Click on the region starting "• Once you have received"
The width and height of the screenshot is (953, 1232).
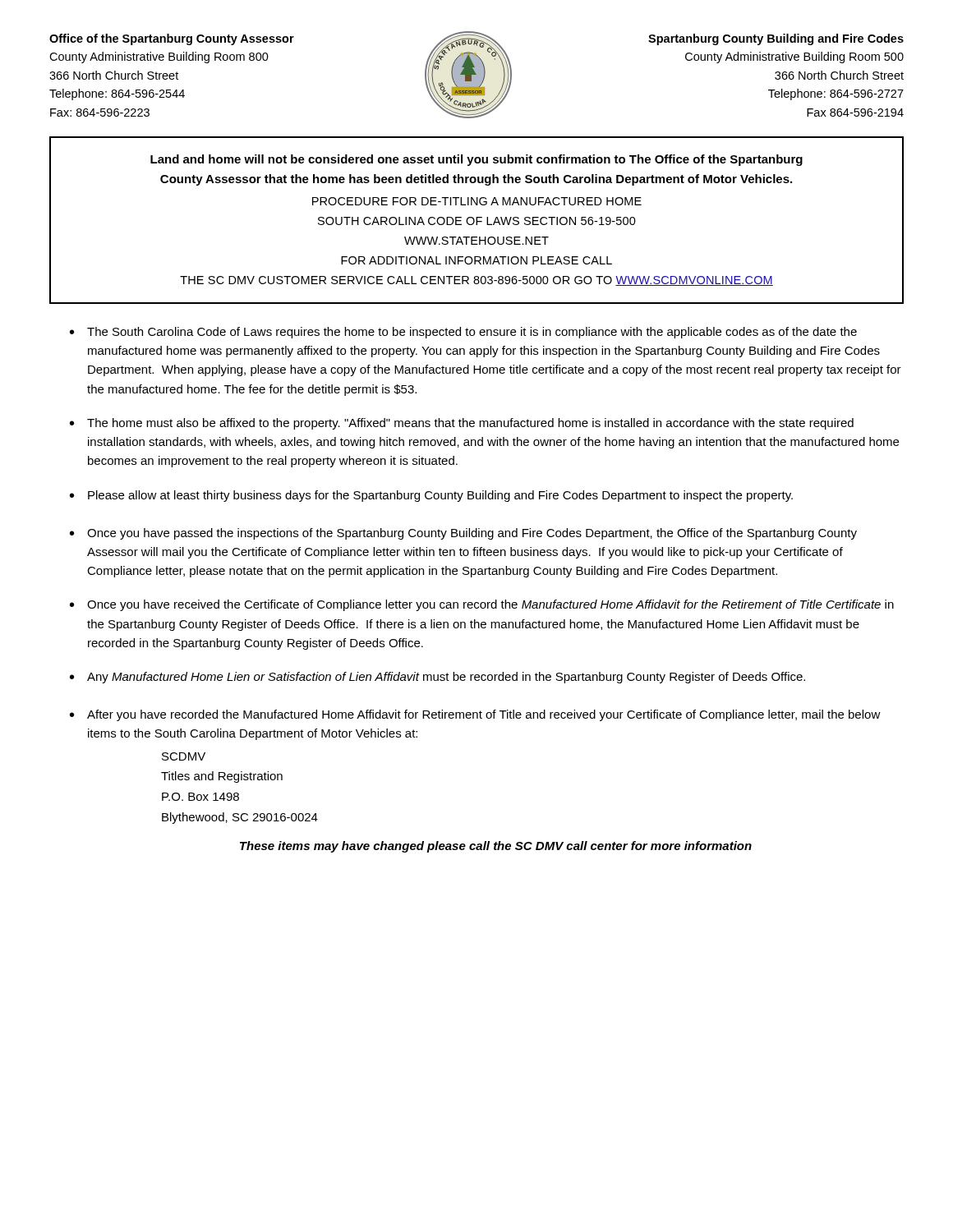[486, 624]
